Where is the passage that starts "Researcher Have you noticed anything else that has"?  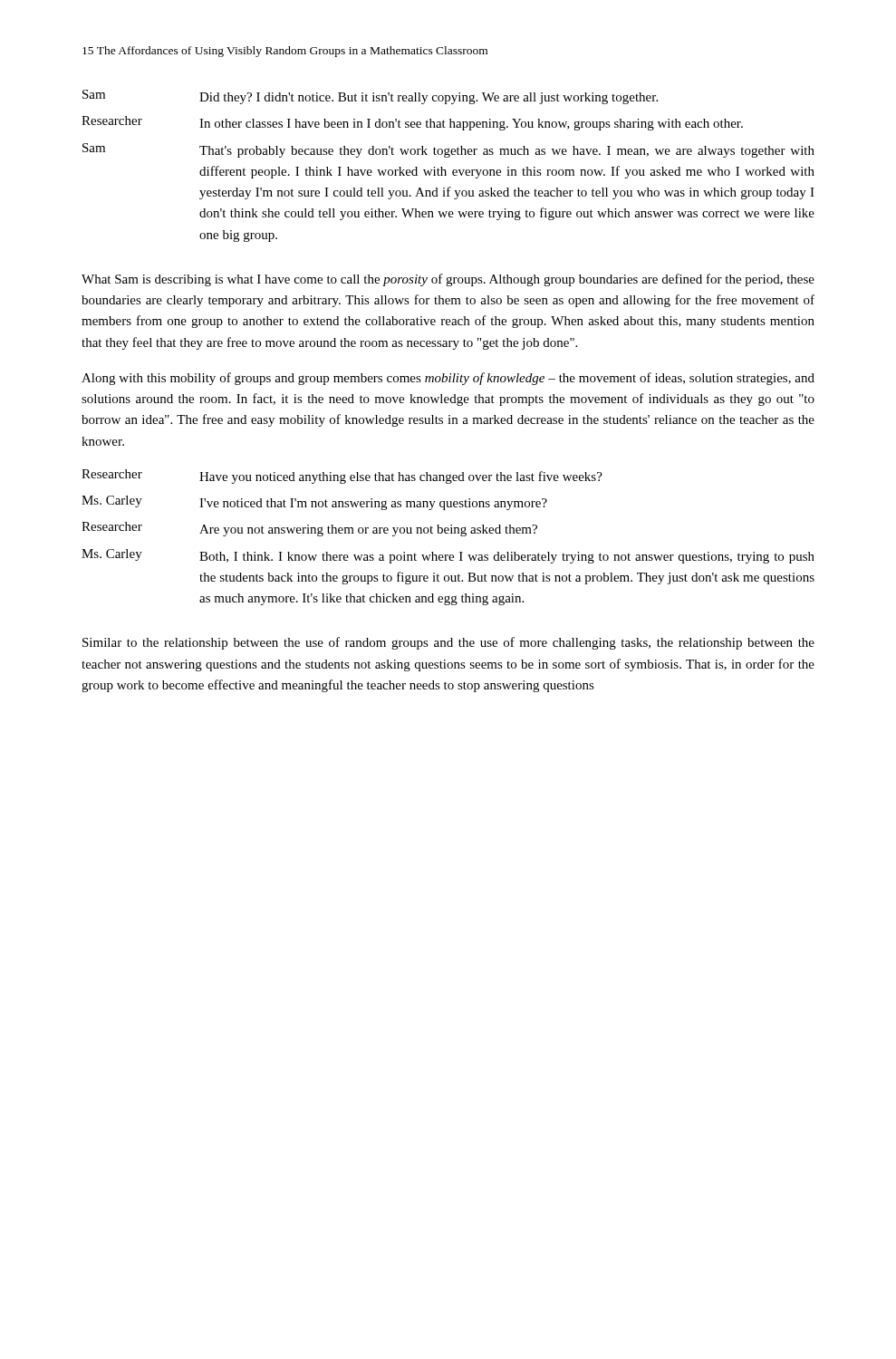point(448,477)
